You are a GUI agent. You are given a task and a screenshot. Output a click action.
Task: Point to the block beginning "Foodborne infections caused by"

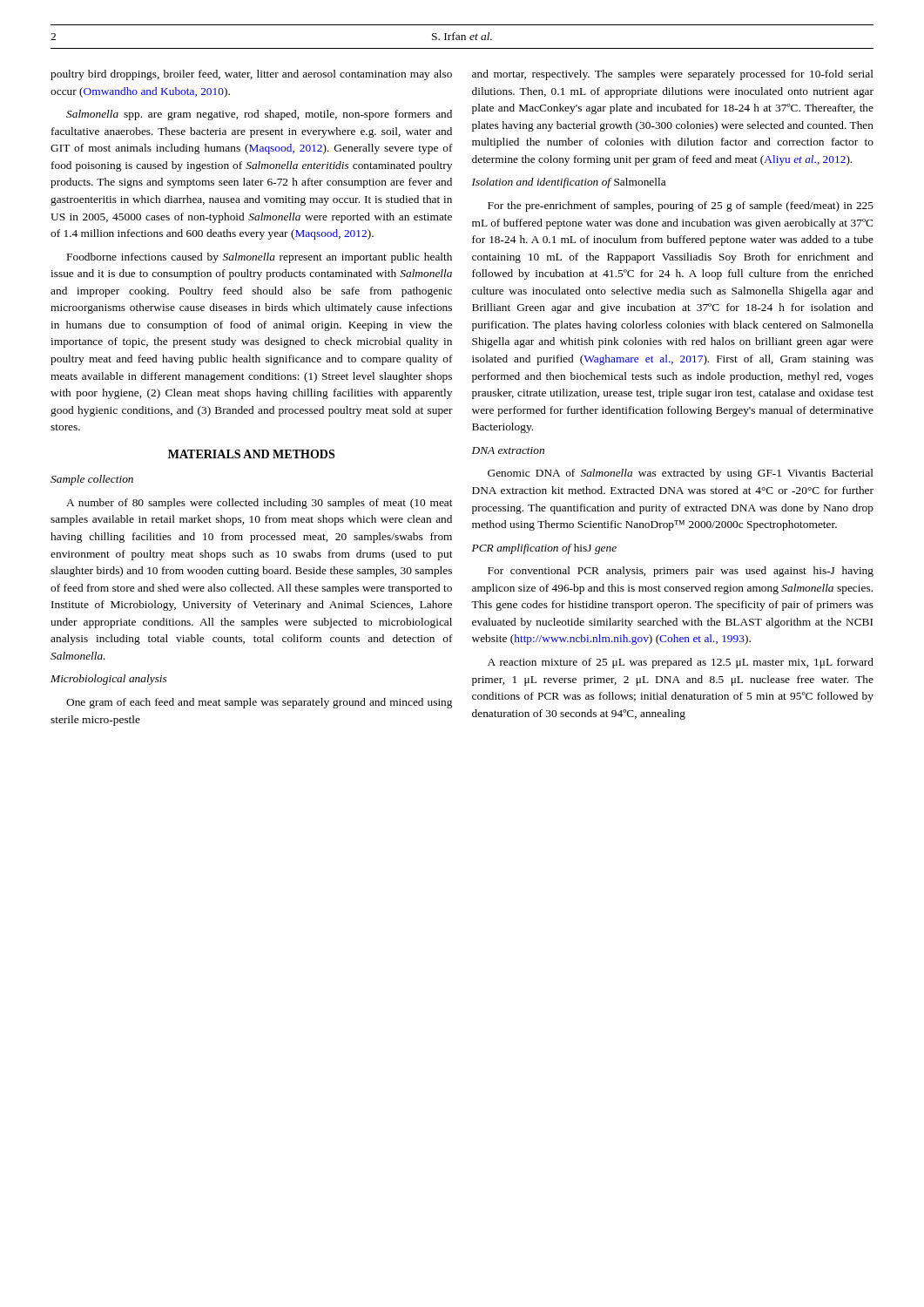point(251,342)
